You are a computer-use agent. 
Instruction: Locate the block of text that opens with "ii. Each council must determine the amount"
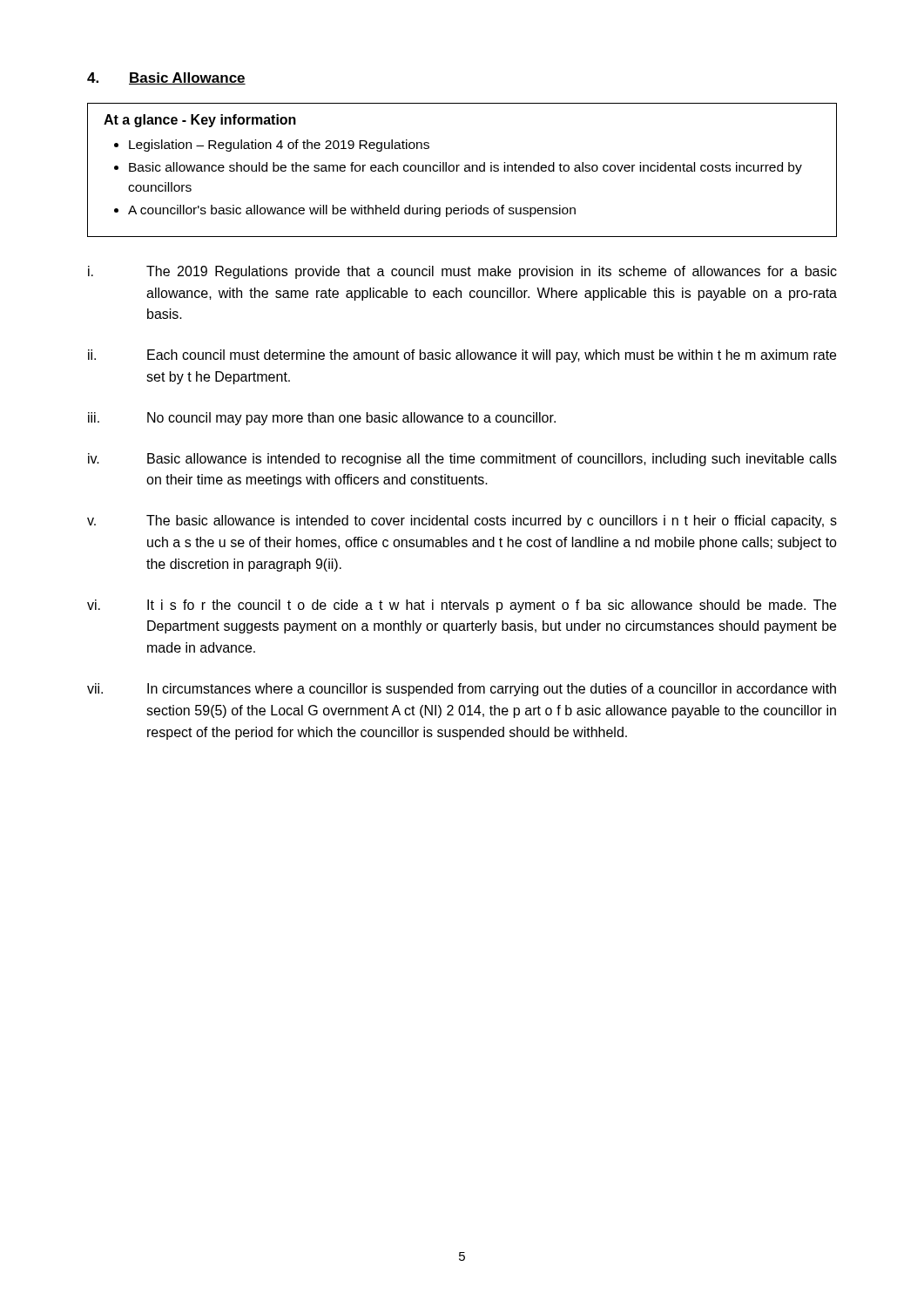462,367
